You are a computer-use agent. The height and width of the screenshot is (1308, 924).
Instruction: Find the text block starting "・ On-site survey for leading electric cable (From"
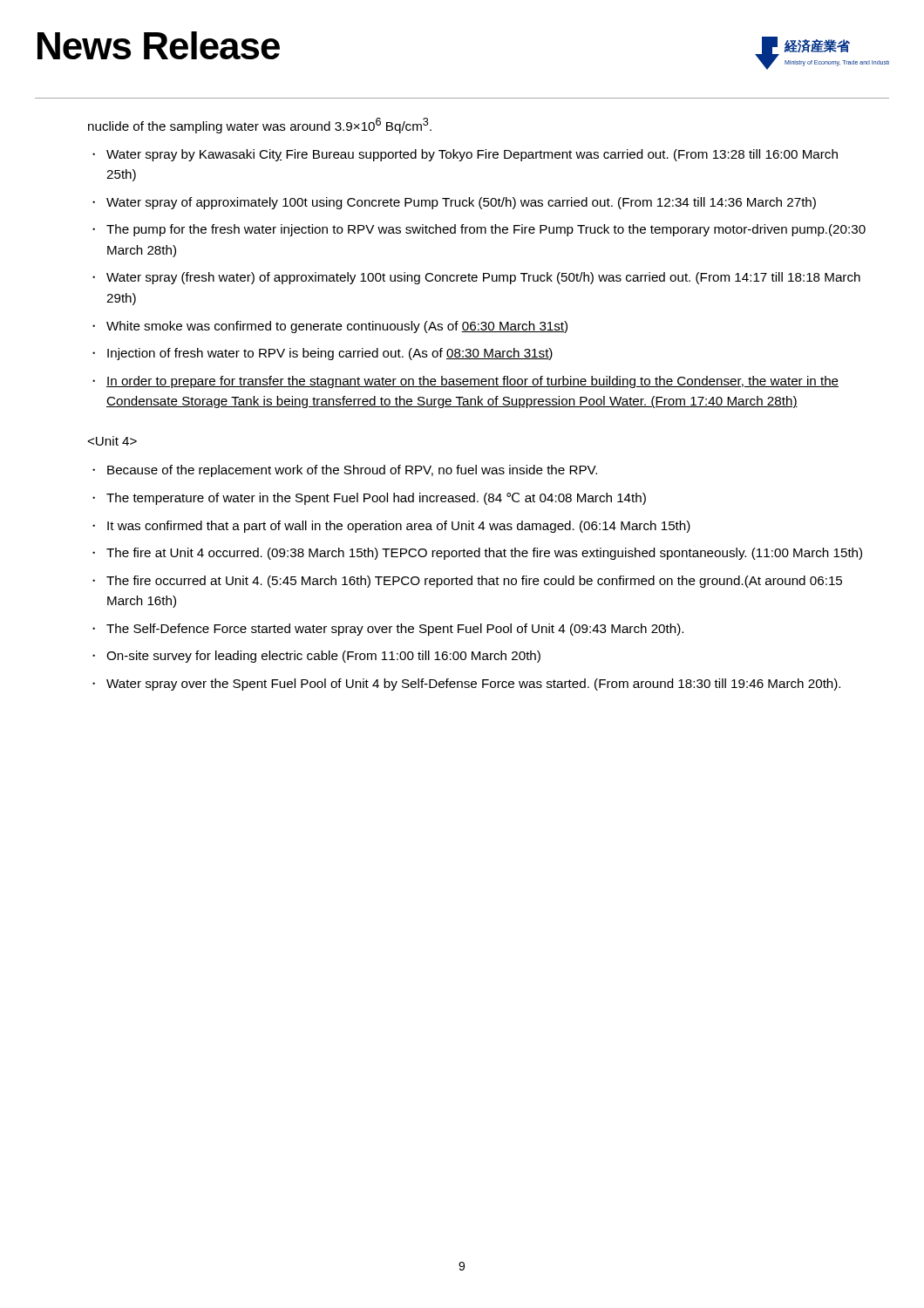479,656
